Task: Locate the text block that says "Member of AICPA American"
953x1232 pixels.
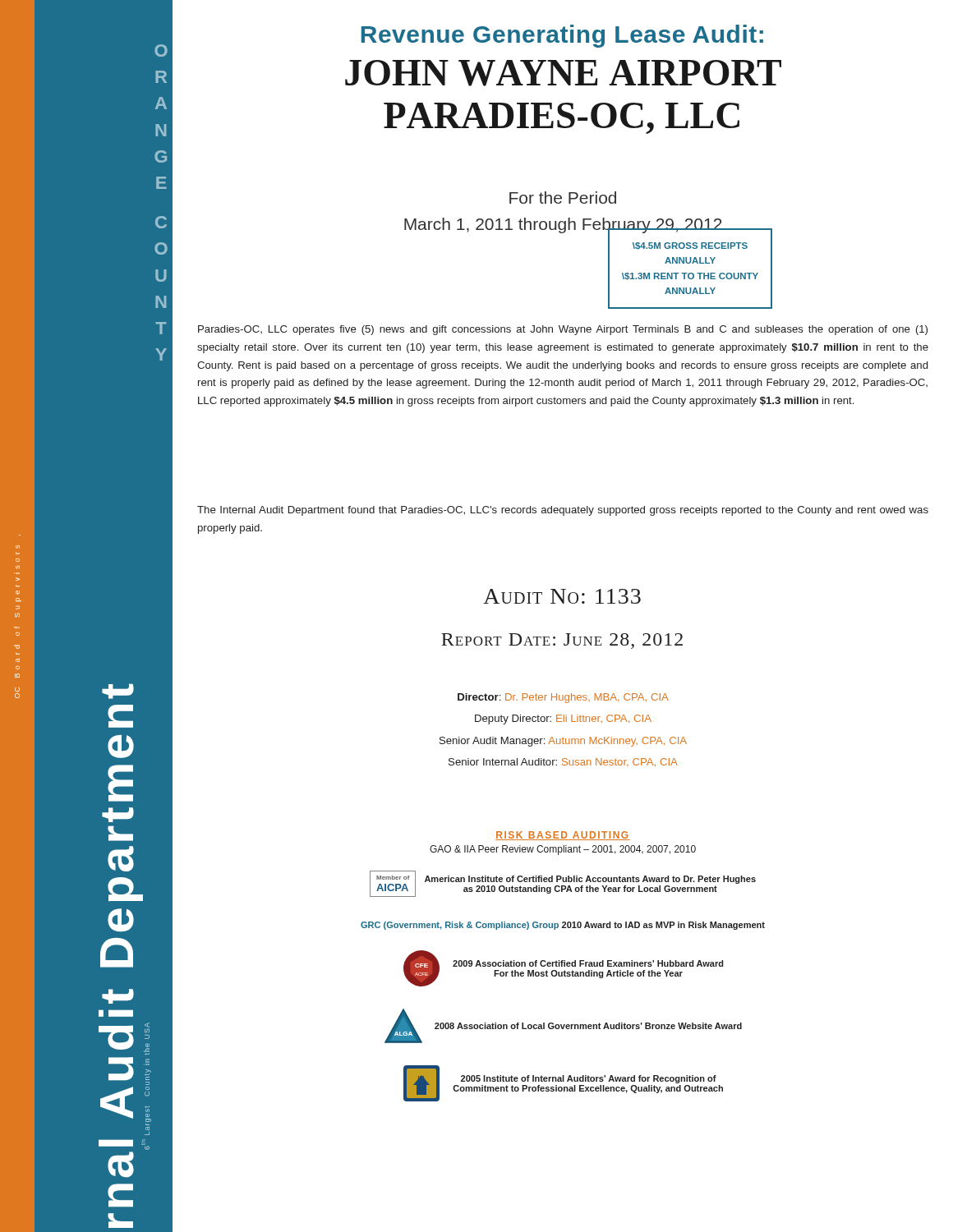Action: pos(563,884)
